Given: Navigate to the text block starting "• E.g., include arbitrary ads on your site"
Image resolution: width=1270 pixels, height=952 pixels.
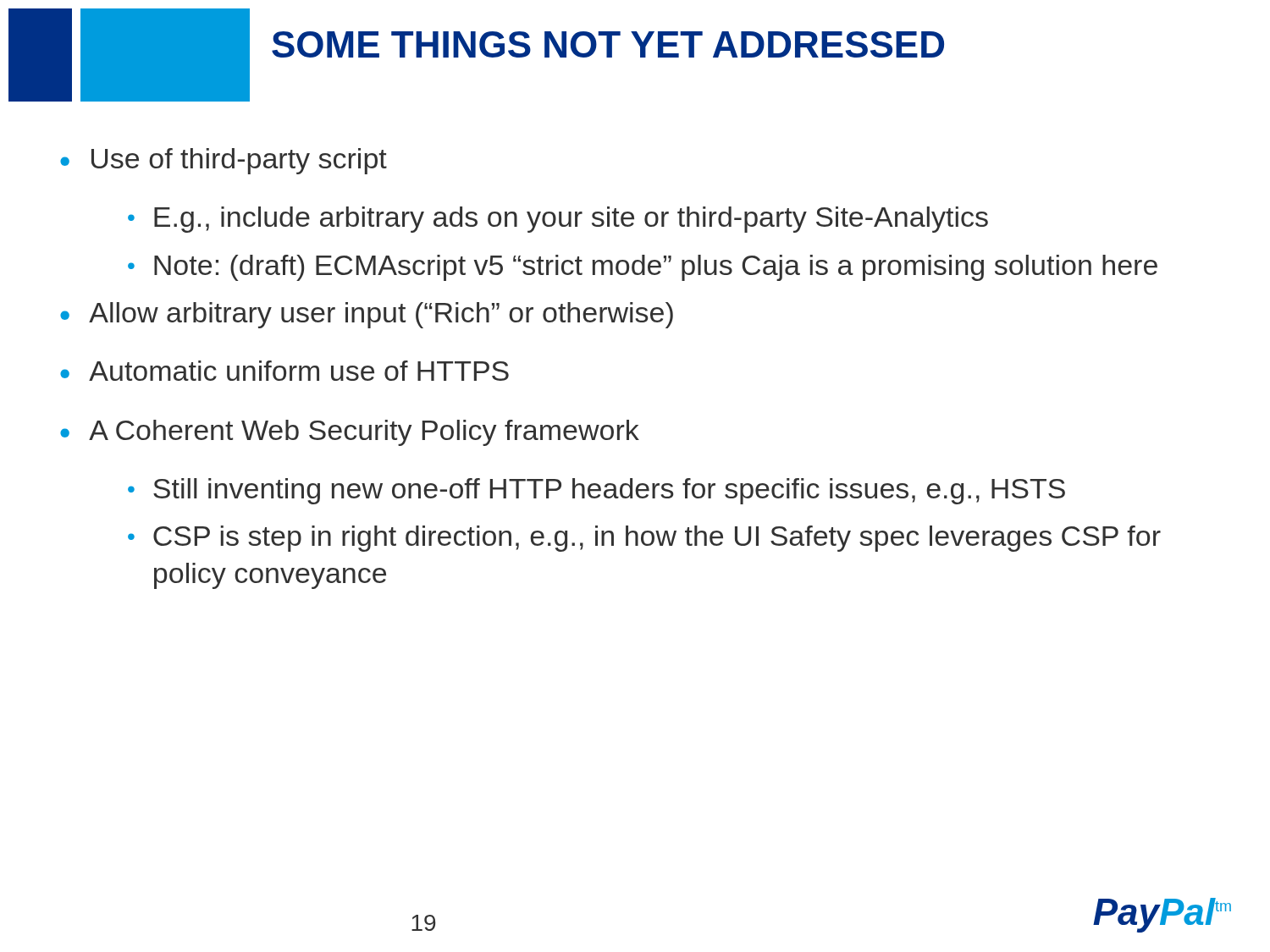Looking at the screenshot, I should (677, 217).
